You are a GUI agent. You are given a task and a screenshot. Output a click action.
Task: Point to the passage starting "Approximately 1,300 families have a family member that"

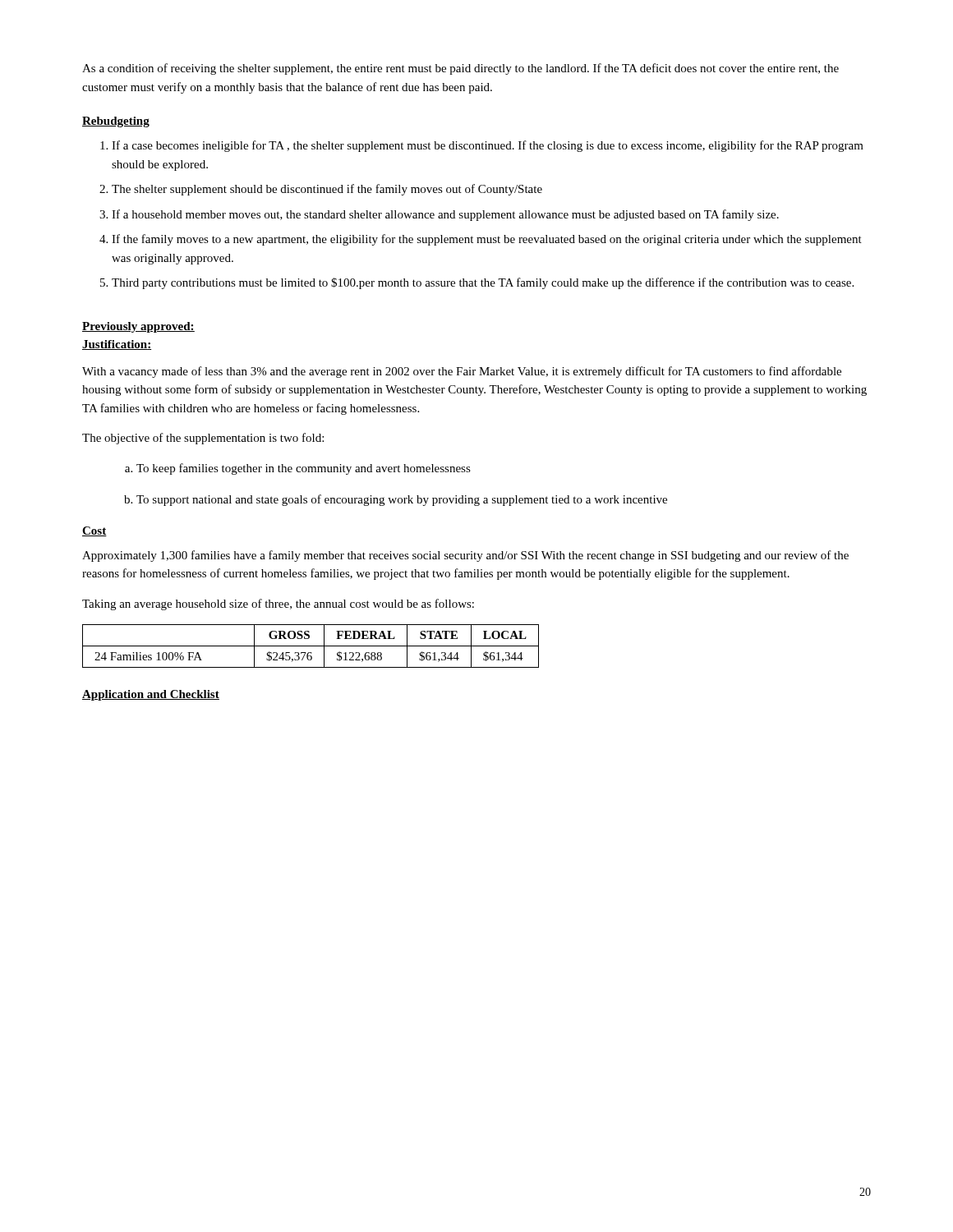(x=466, y=564)
